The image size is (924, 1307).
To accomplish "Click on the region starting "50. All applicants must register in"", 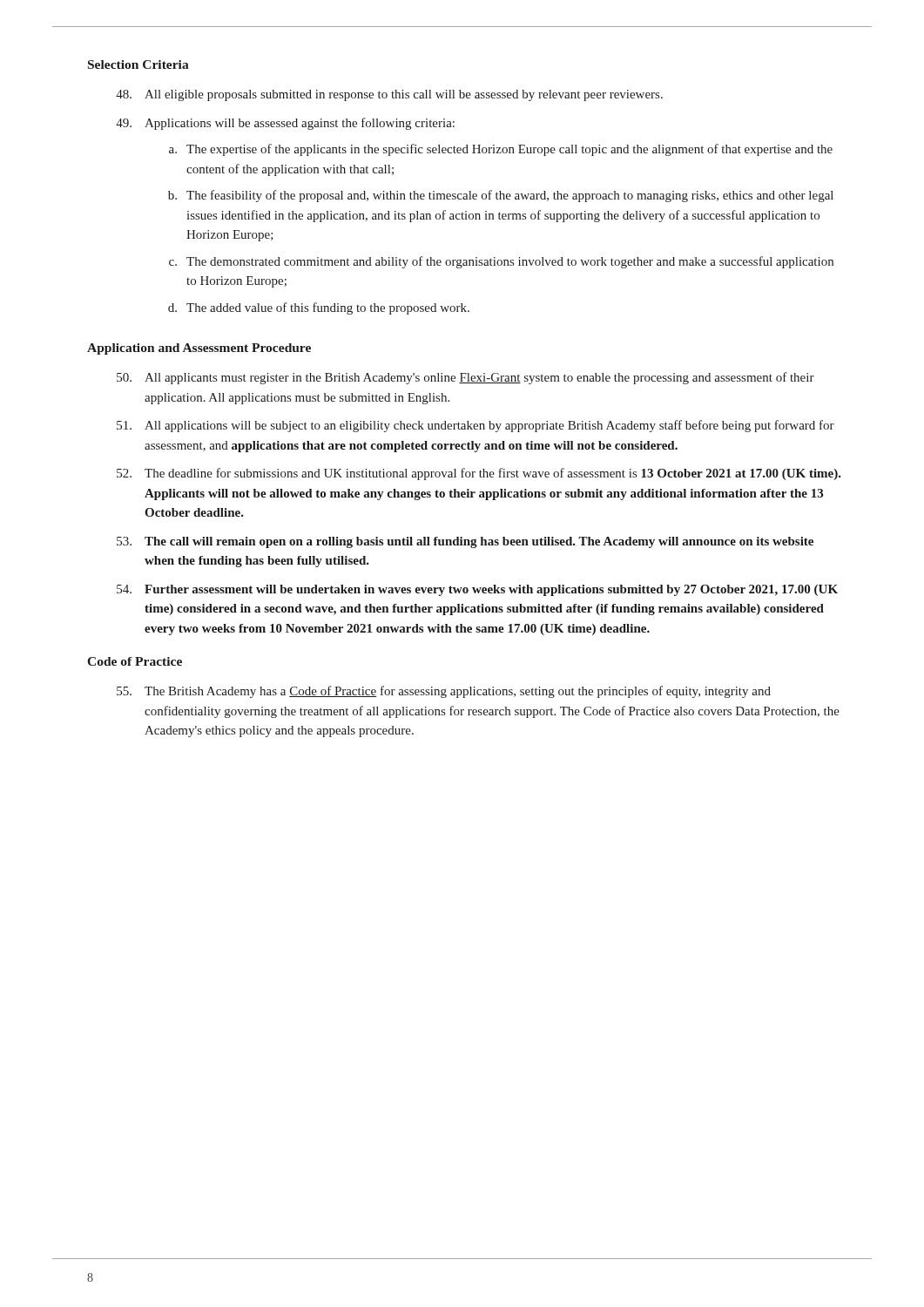I will click(466, 387).
